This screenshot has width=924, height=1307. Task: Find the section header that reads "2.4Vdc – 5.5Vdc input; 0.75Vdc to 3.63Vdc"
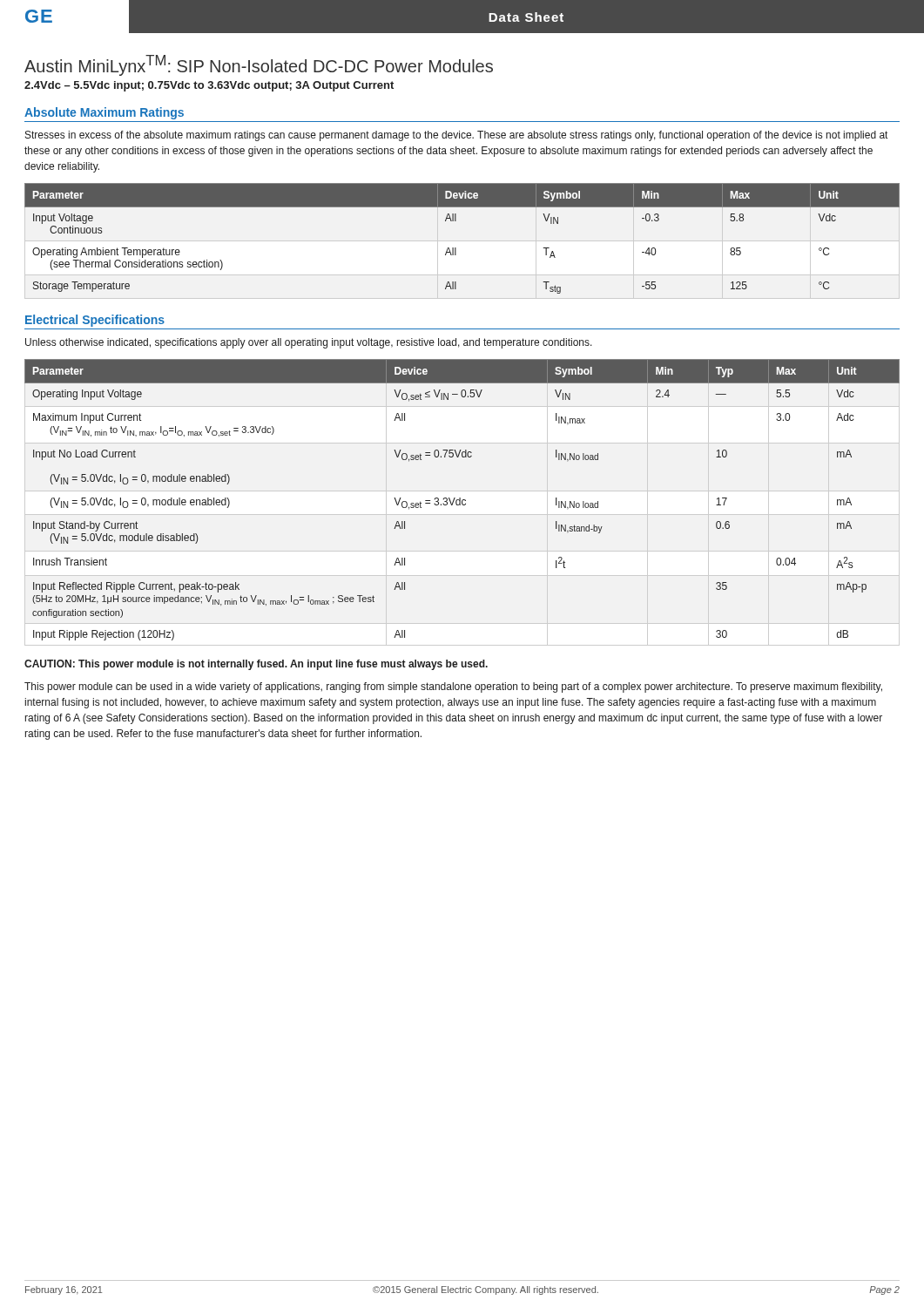209,85
